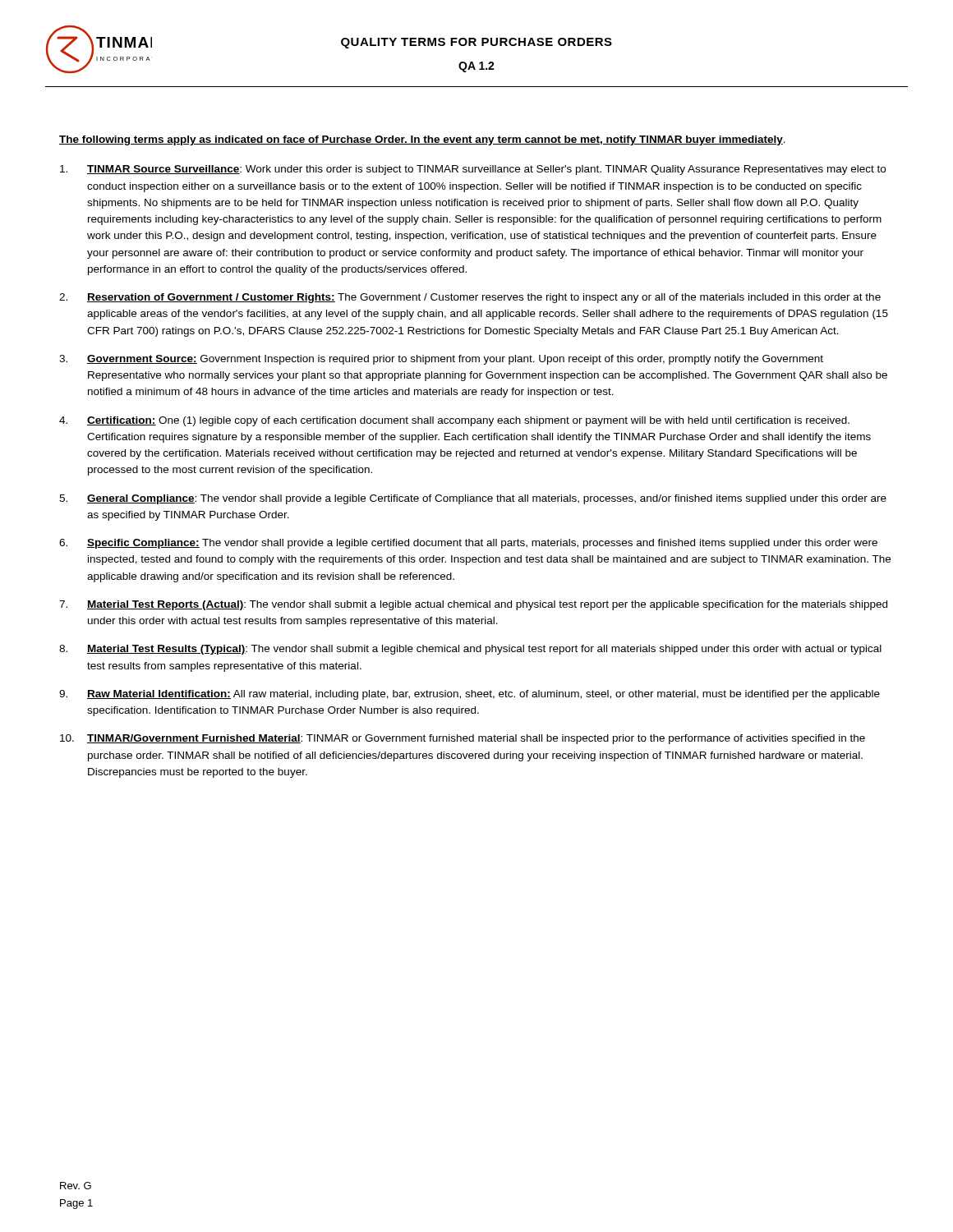Click on the block starting "4. Certification: One"

(476, 445)
